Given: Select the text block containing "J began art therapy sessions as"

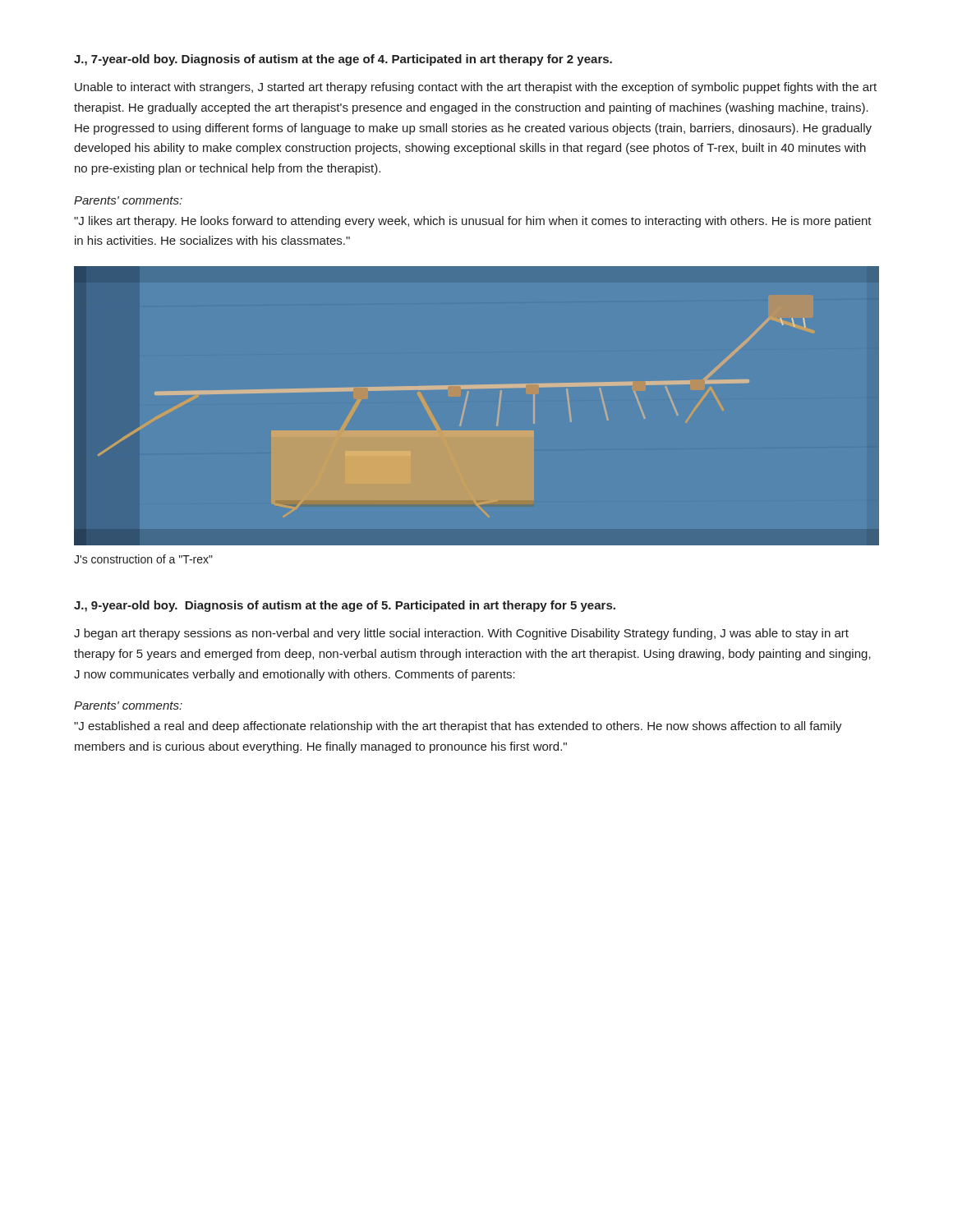Looking at the screenshot, I should 473,653.
